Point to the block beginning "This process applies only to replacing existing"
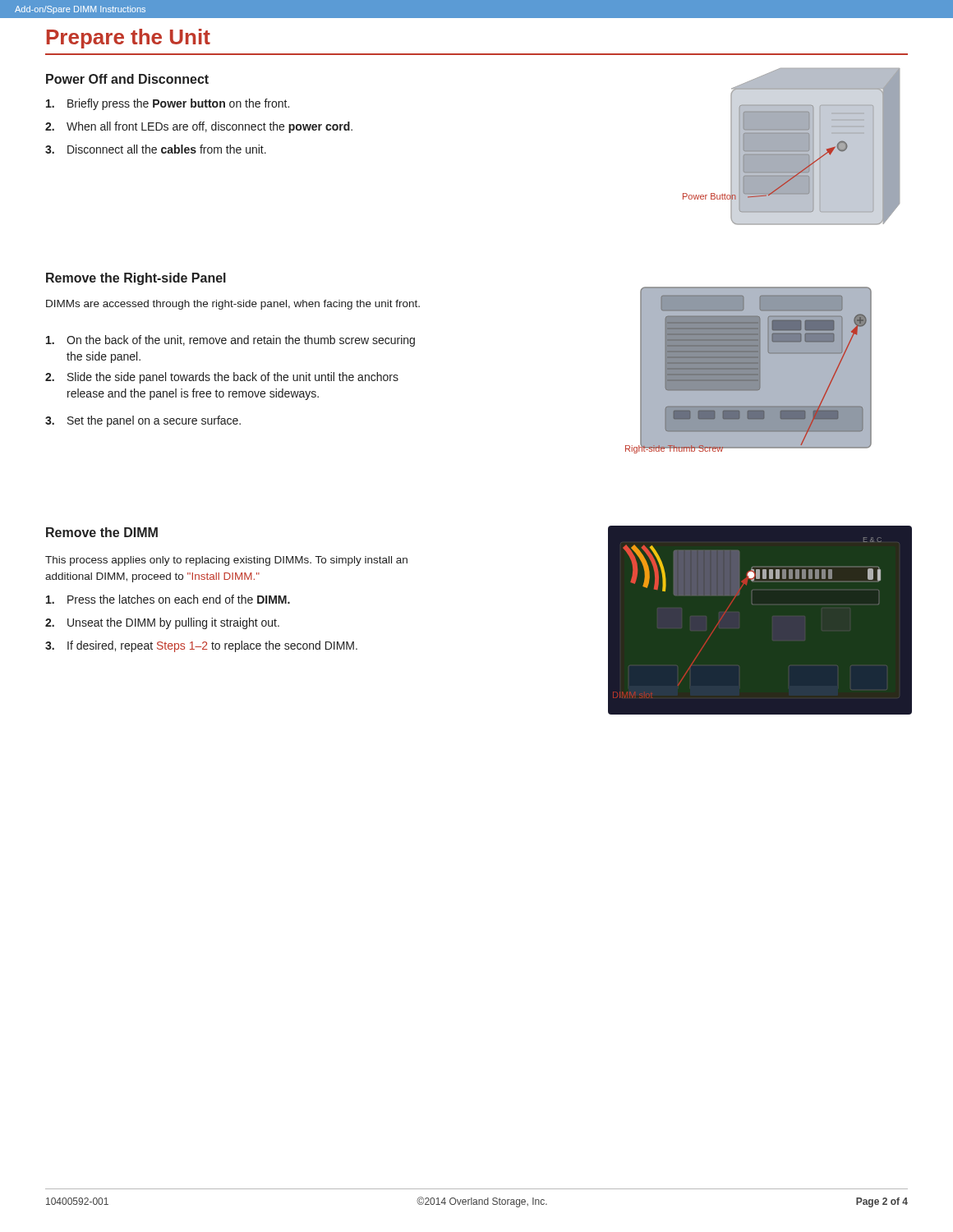This screenshot has width=953, height=1232. [227, 568]
